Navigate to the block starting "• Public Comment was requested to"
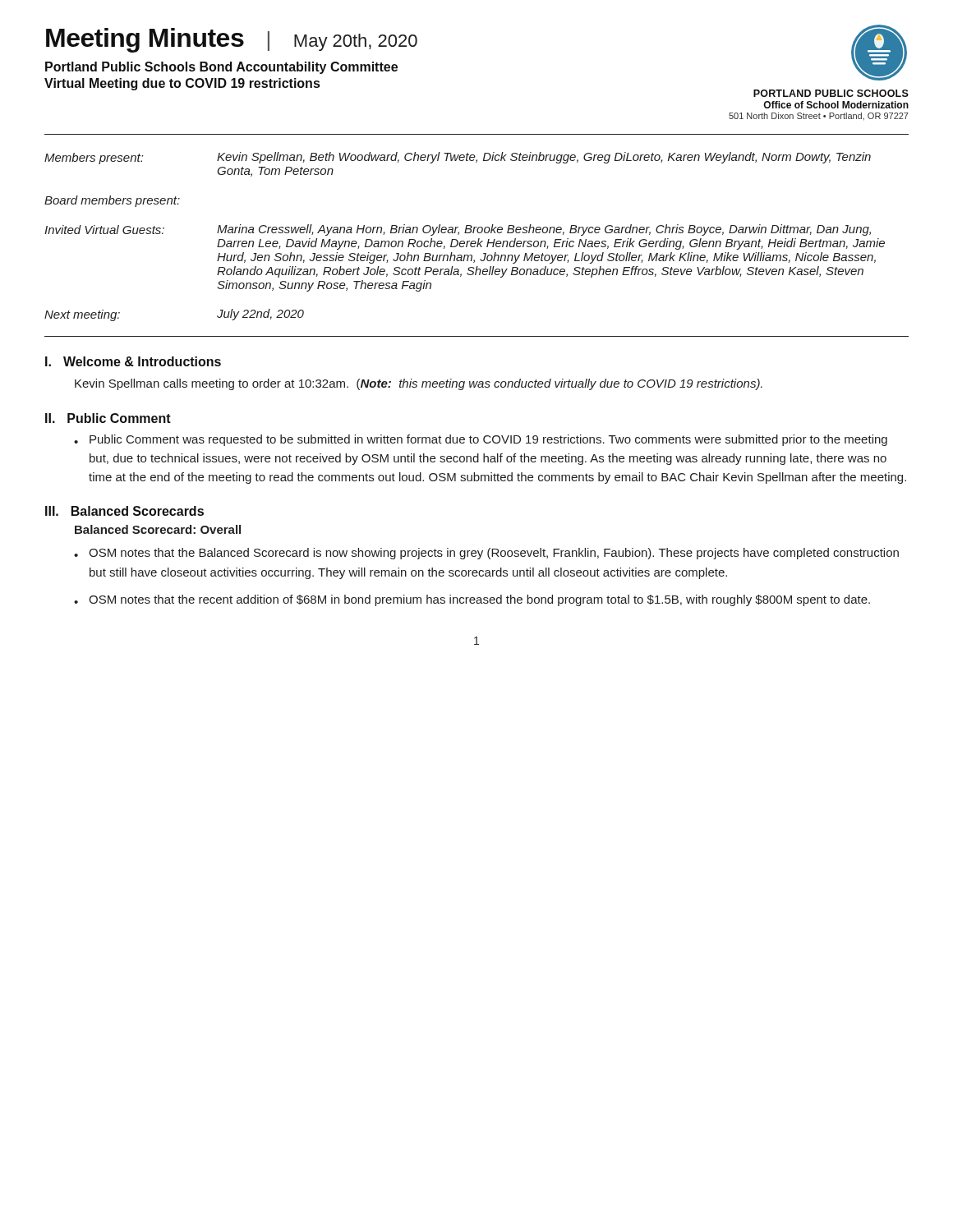Viewport: 953px width, 1232px height. 491,458
